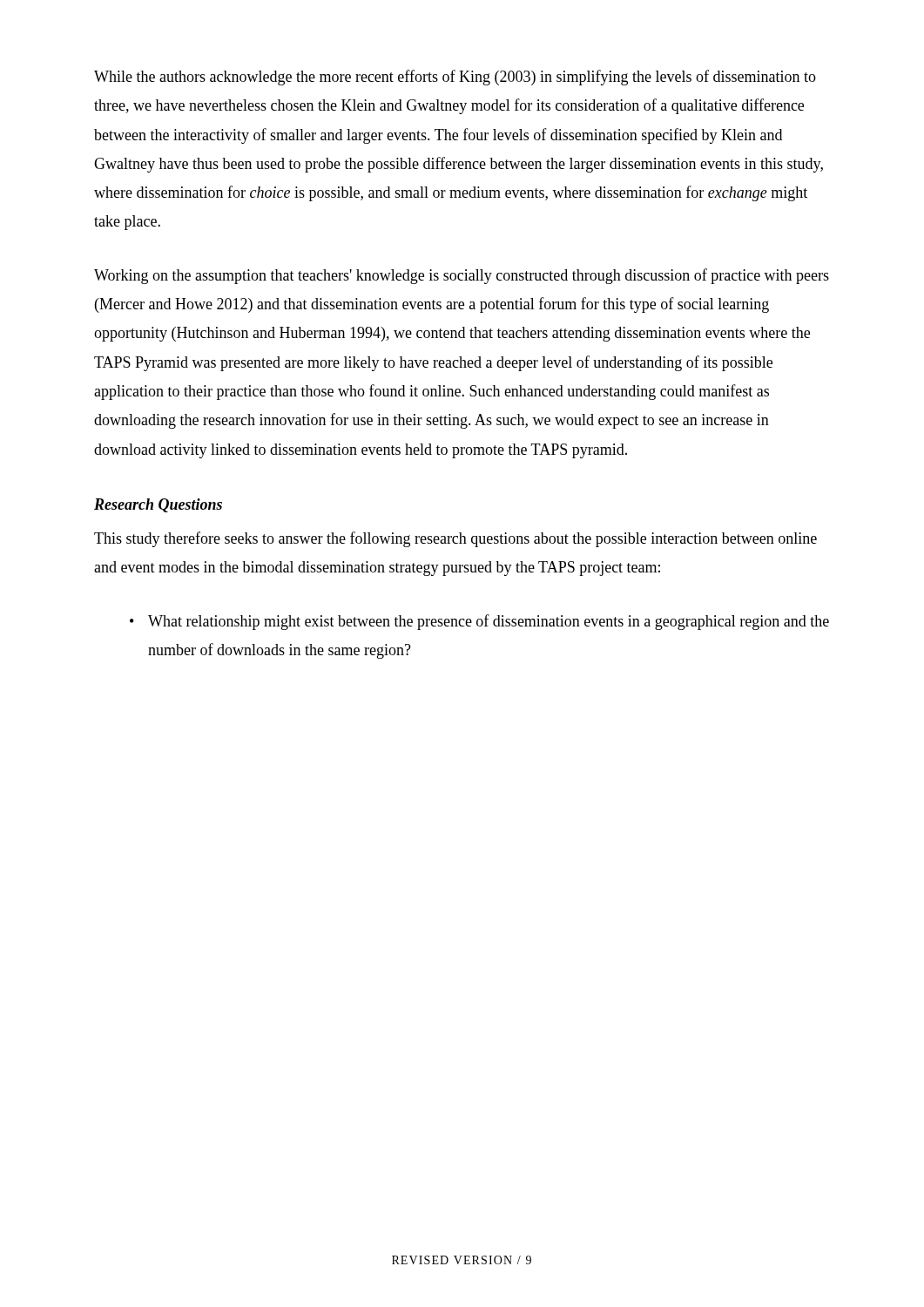Select the region starting "This study therefore seeks to answer the"
Viewport: 924px width, 1307px height.
pyautogui.click(x=456, y=553)
